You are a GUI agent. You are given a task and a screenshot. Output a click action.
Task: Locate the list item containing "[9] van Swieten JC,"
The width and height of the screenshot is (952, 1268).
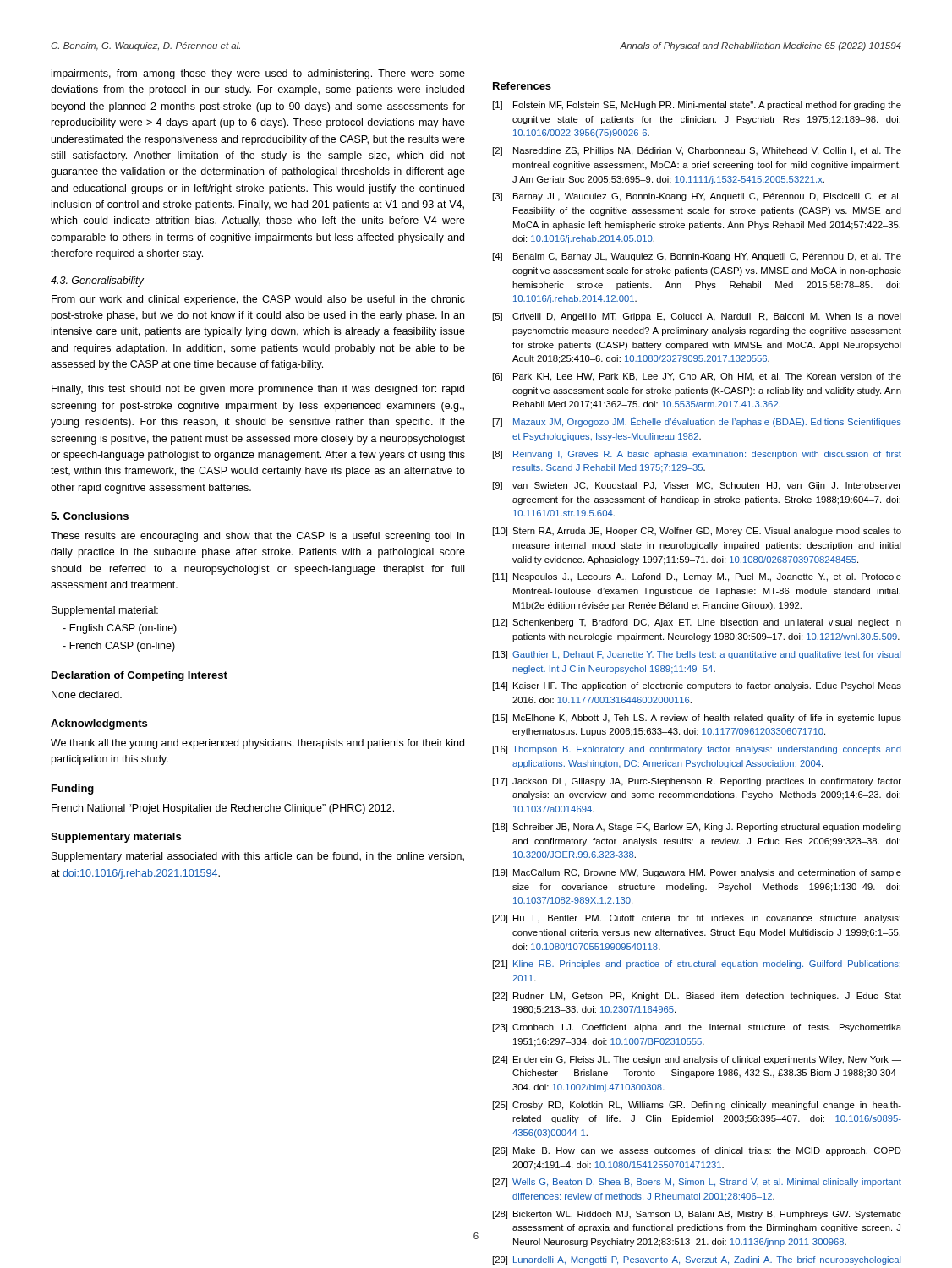697,500
